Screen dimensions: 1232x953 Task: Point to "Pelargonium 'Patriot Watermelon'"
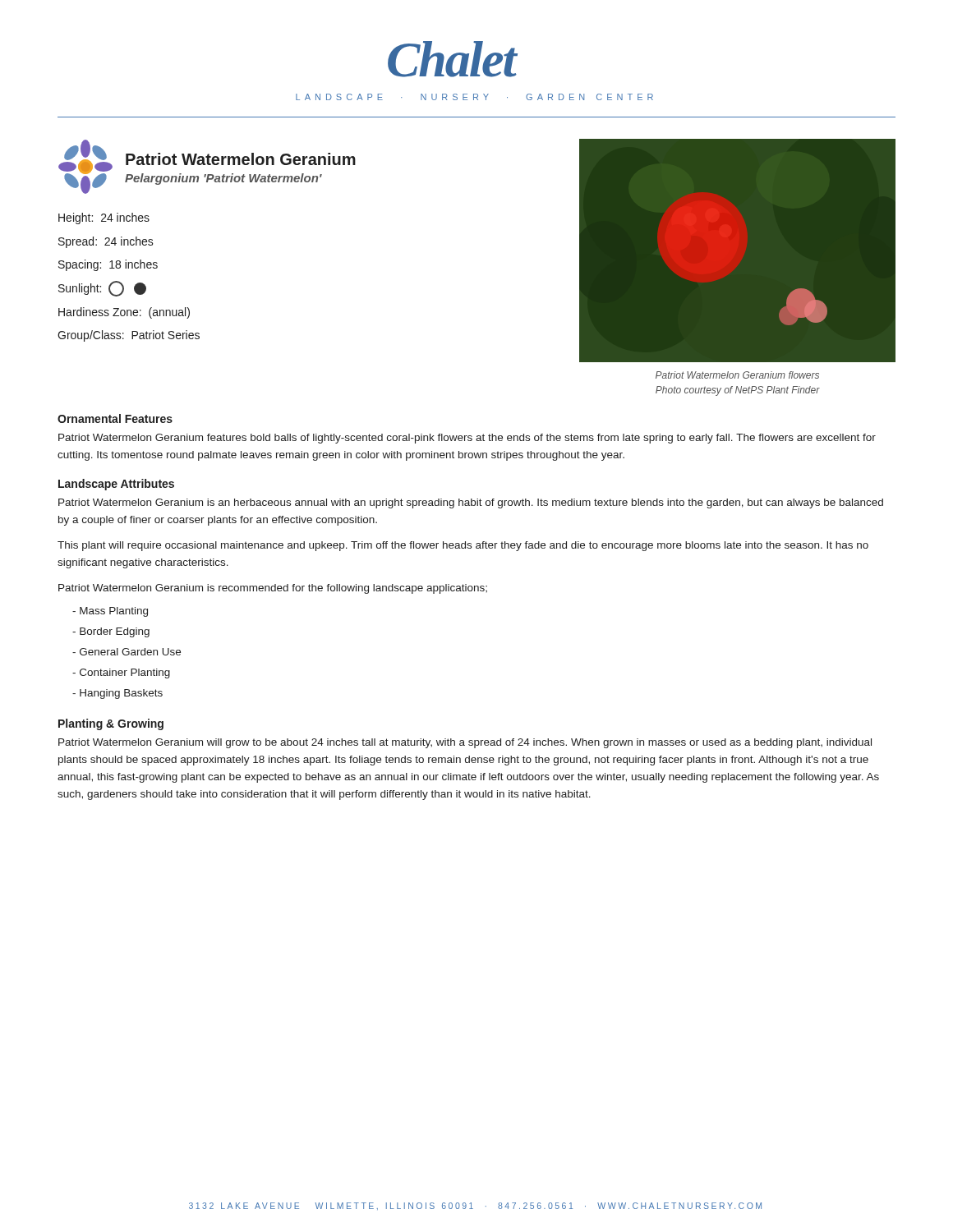coord(223,177)
